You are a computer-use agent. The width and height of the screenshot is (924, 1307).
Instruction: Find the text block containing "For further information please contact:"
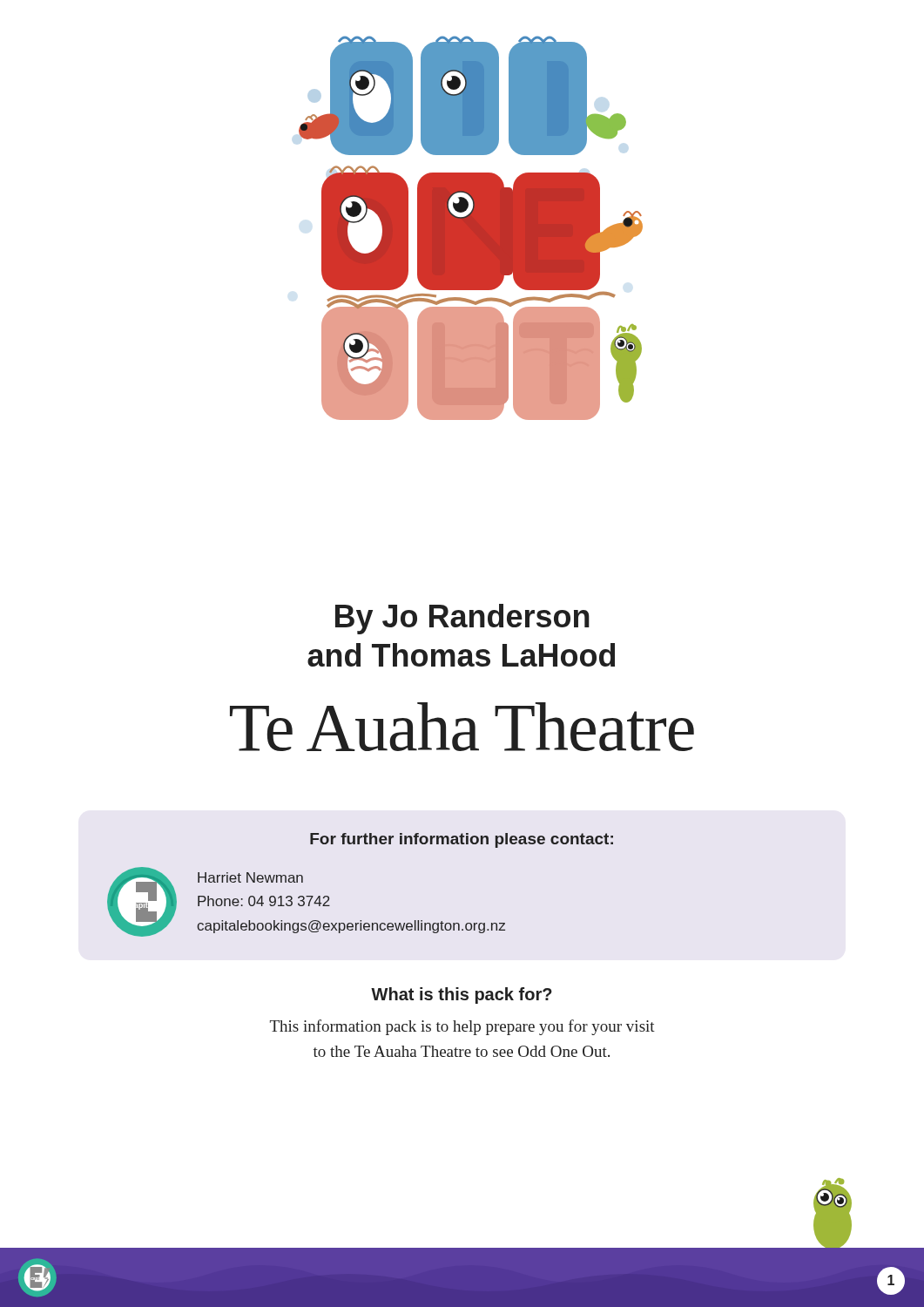click(462, 840)
